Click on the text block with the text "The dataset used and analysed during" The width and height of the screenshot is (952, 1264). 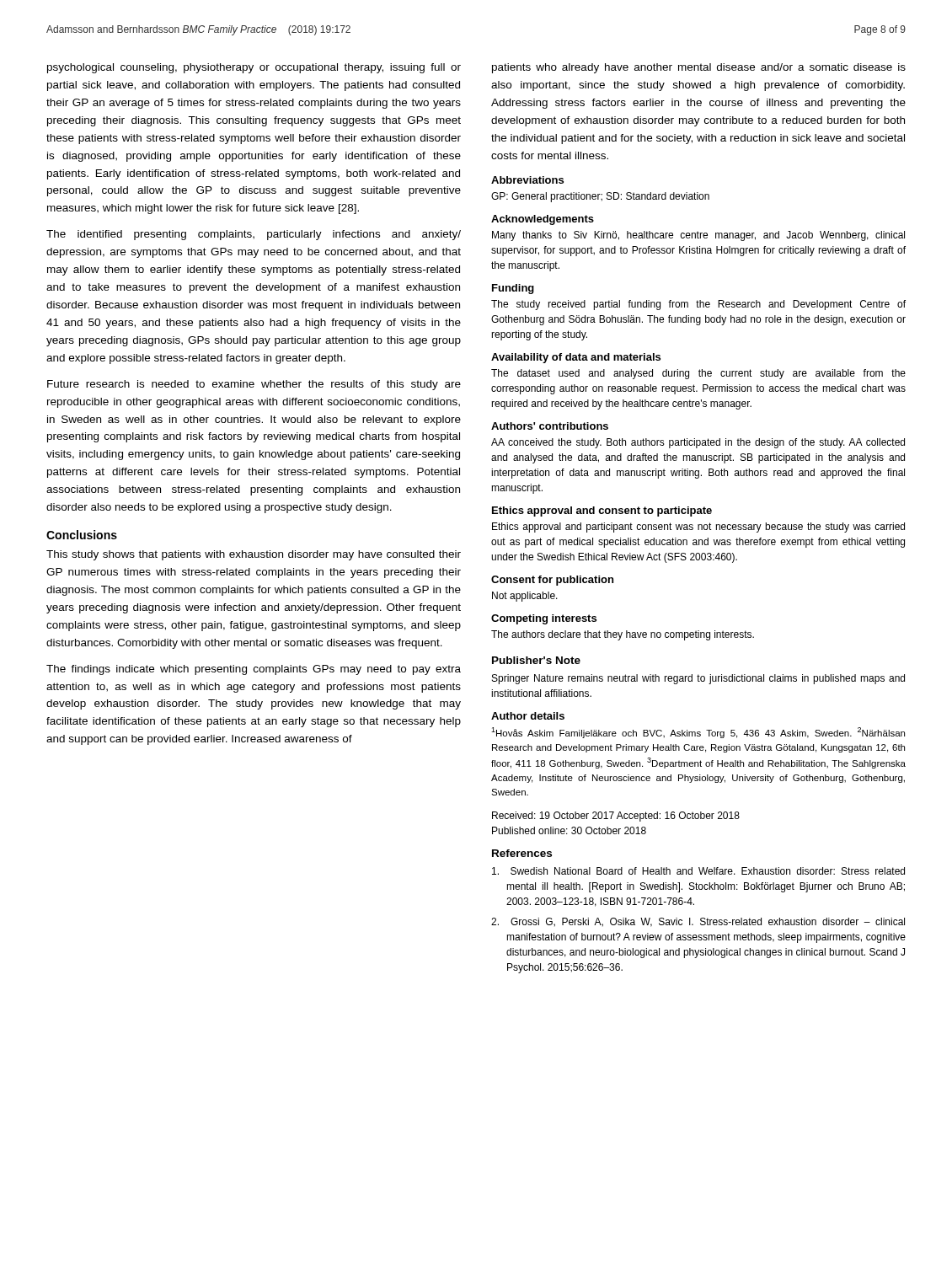tap(698, 388)
